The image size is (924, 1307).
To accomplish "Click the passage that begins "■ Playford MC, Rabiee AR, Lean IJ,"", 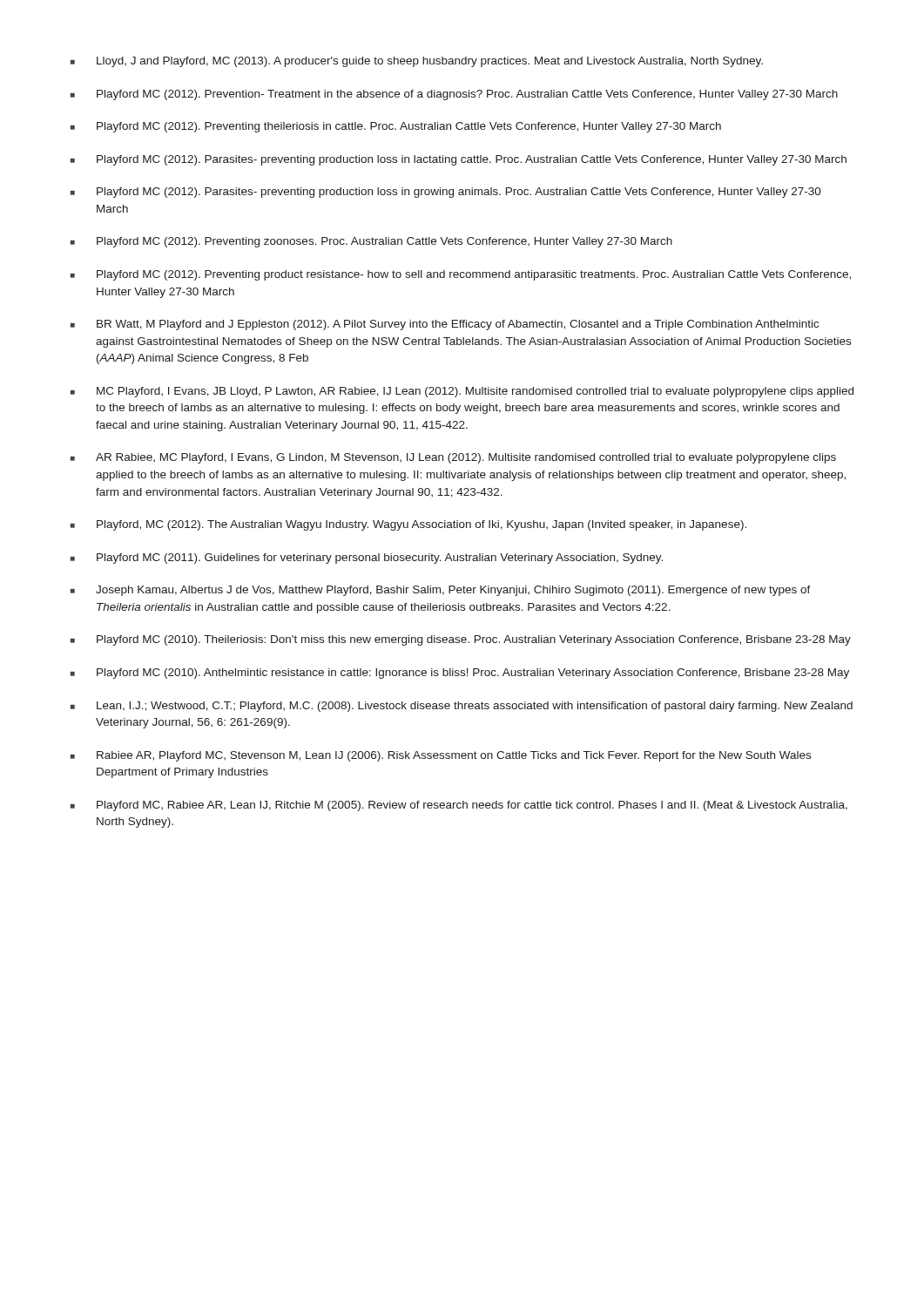I will (462, 813).
